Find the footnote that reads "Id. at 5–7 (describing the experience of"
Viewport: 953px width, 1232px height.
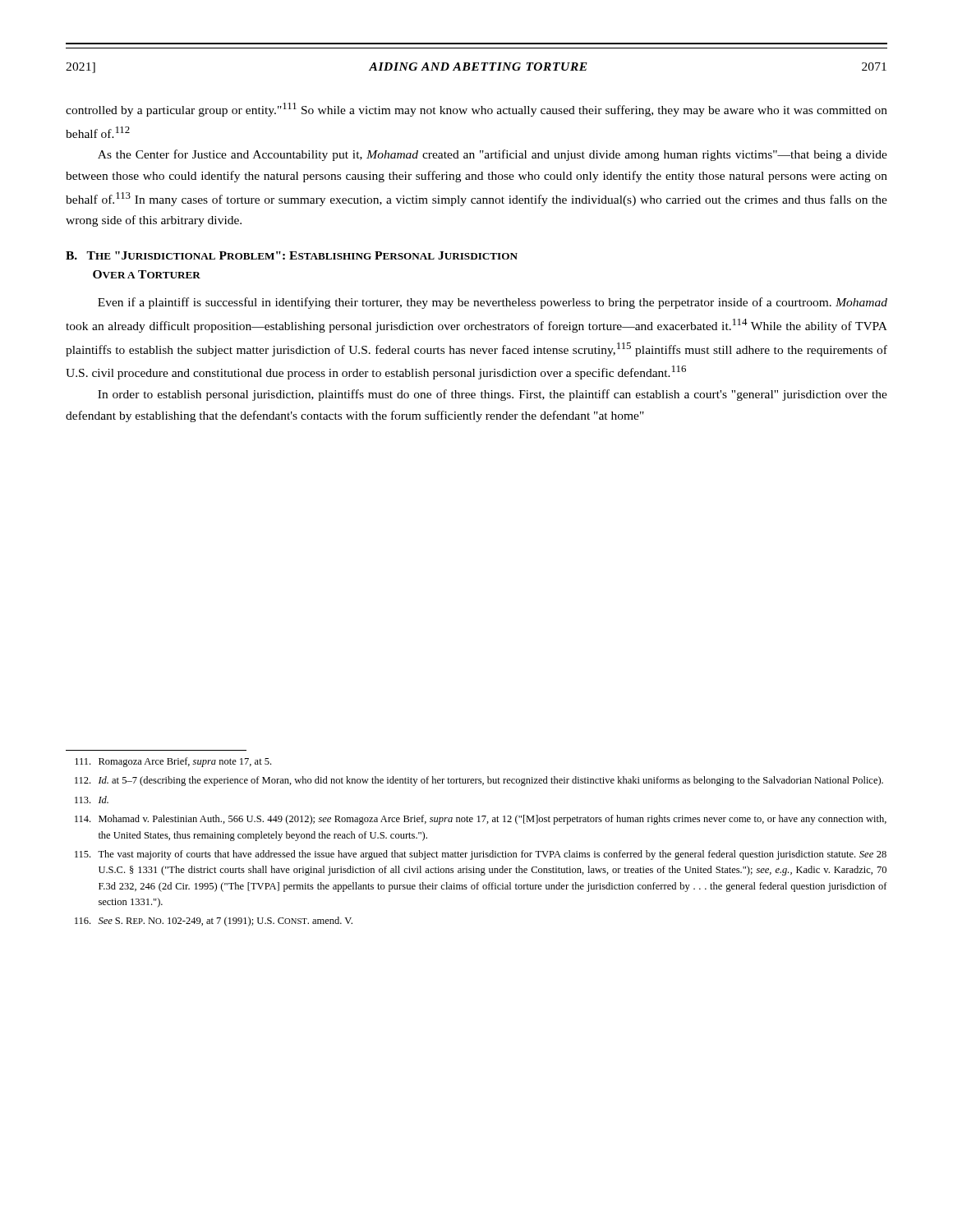[476, 781]
